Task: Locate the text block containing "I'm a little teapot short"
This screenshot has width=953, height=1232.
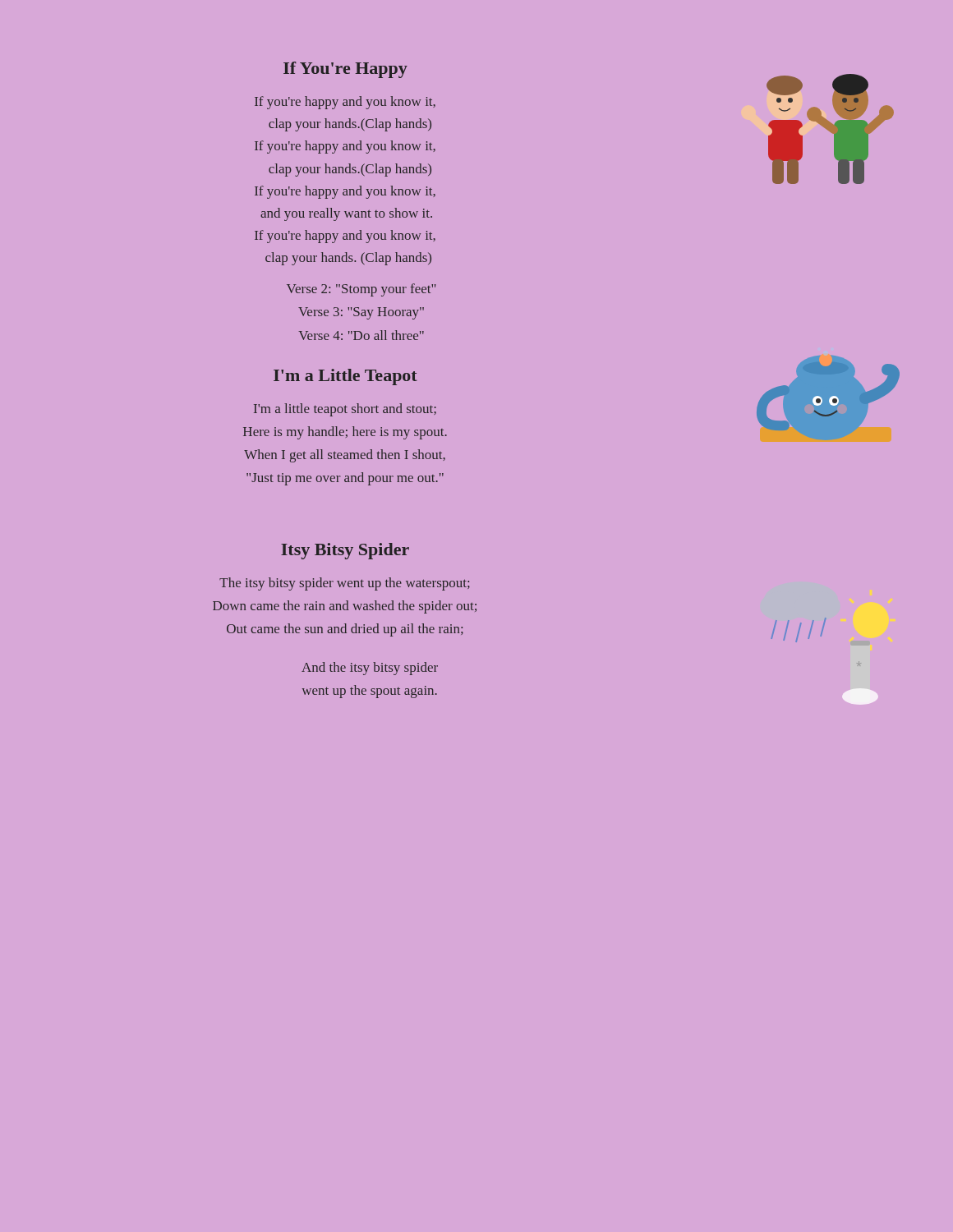Action: tap(345, 443)
